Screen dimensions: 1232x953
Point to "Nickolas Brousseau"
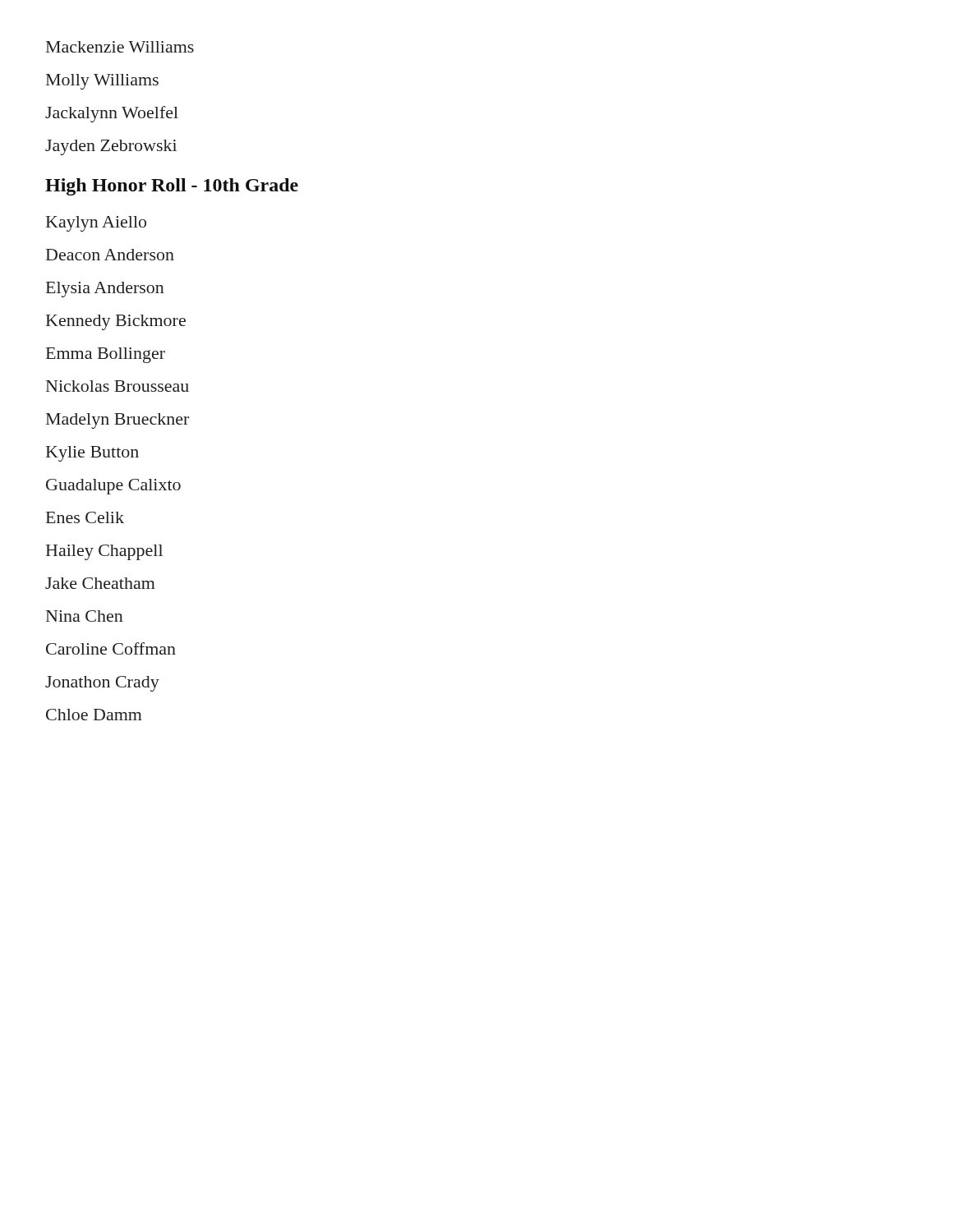click(x=117, y=386)
